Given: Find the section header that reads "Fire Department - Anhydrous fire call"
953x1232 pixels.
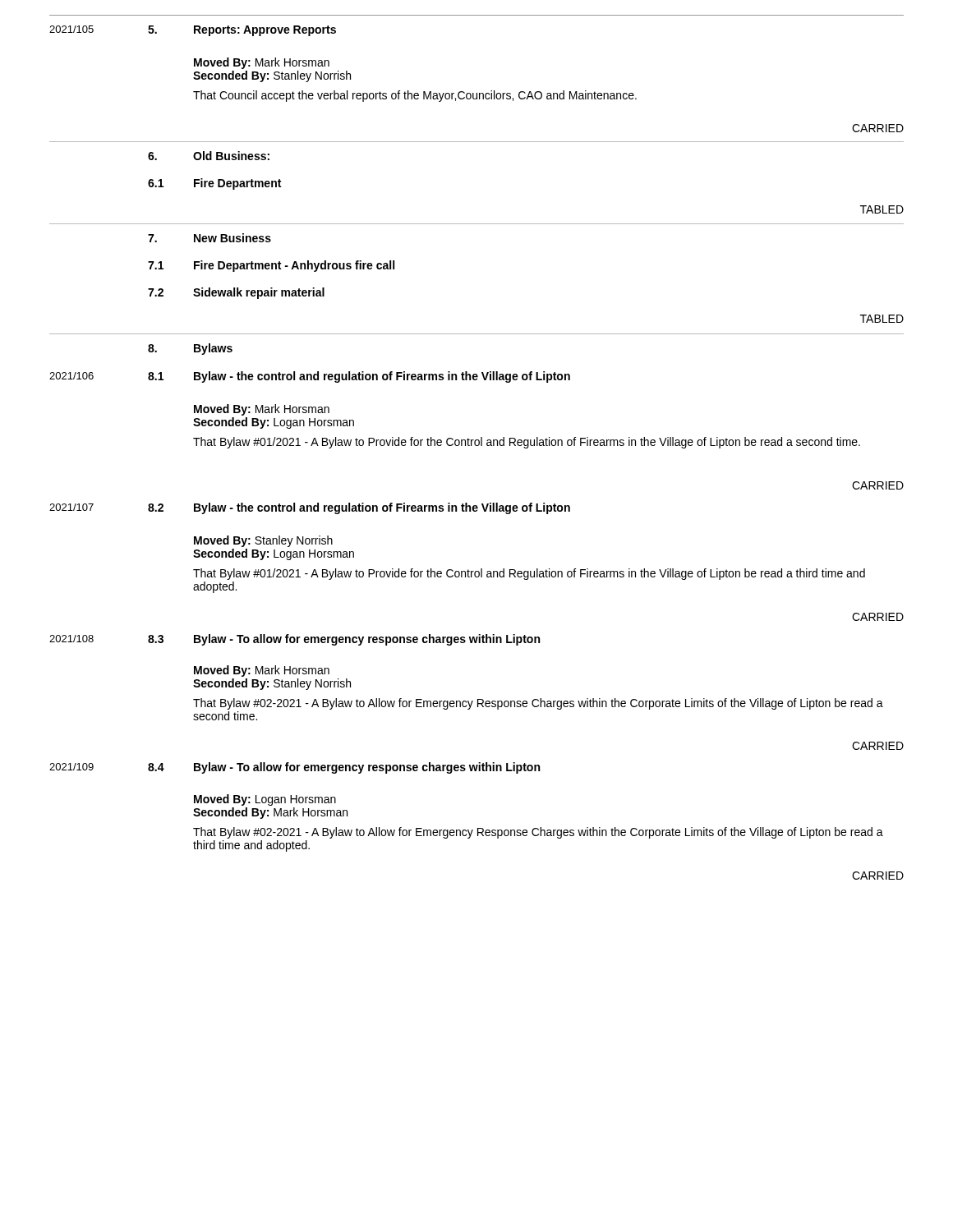Looking at the screenshot, I should (x=294, y=265).
